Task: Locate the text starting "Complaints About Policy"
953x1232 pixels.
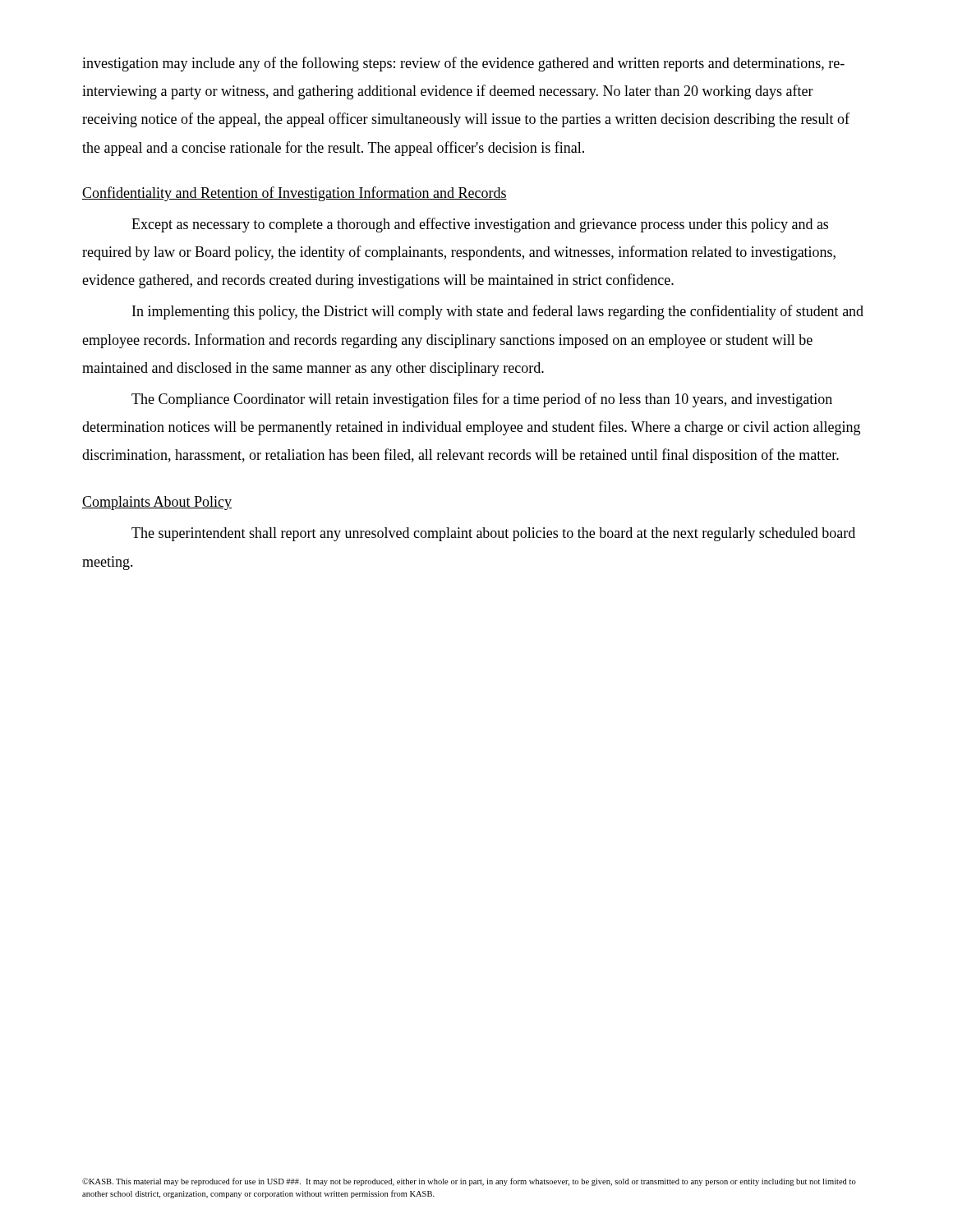Action: tap(157, 503)
